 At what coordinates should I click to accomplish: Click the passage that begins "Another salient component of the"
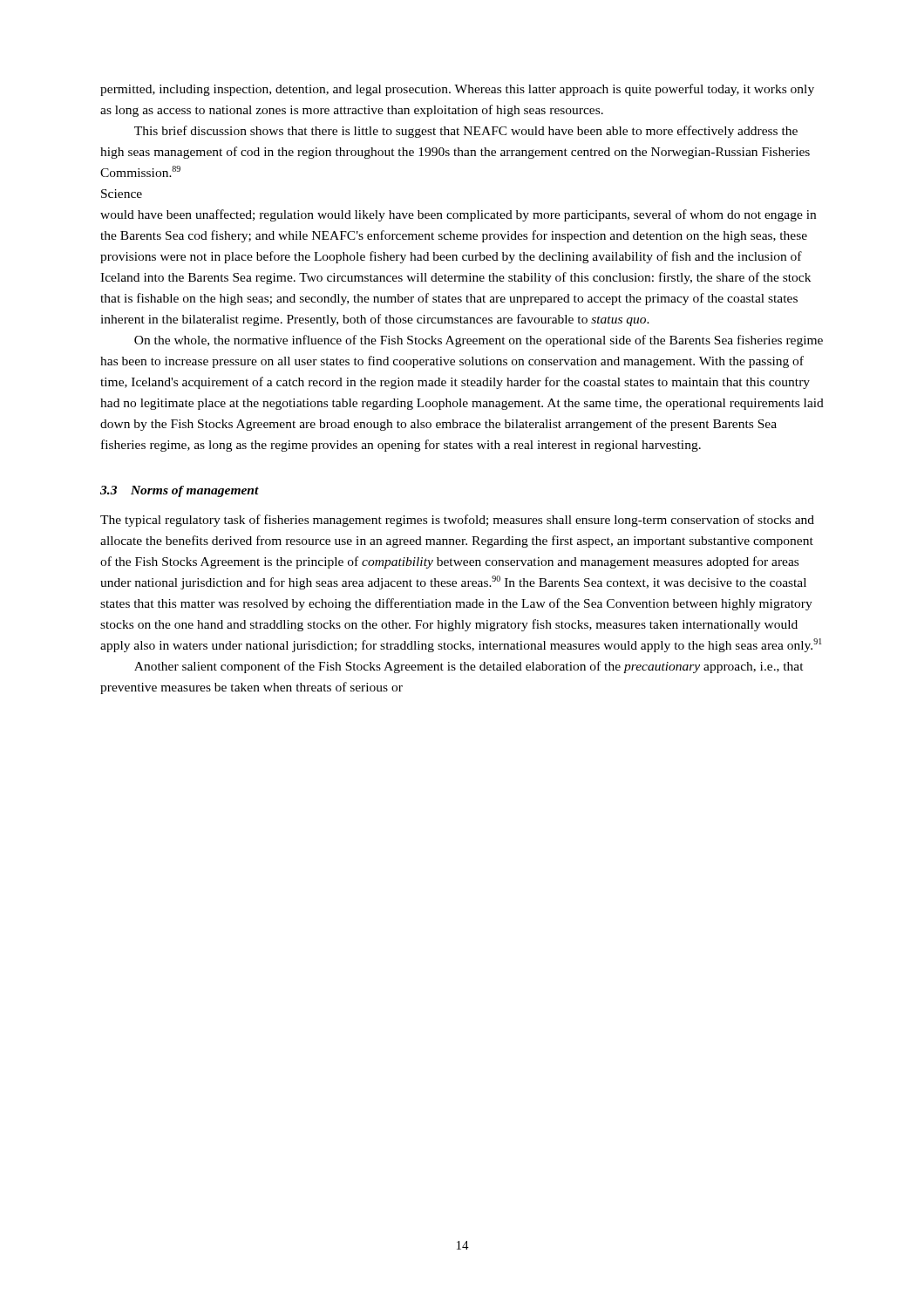462,677
